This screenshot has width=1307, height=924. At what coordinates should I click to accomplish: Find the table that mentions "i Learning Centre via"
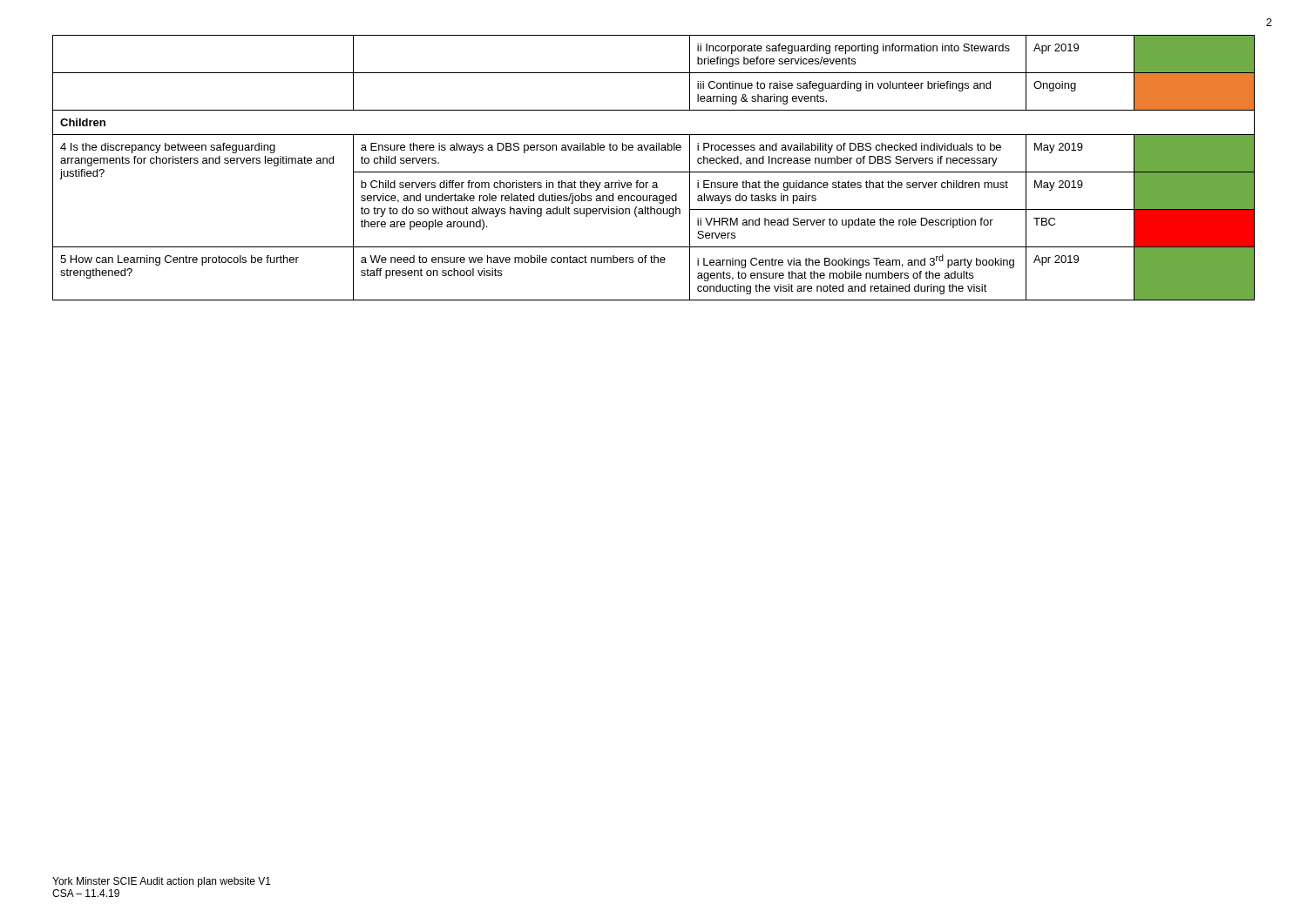654,168
